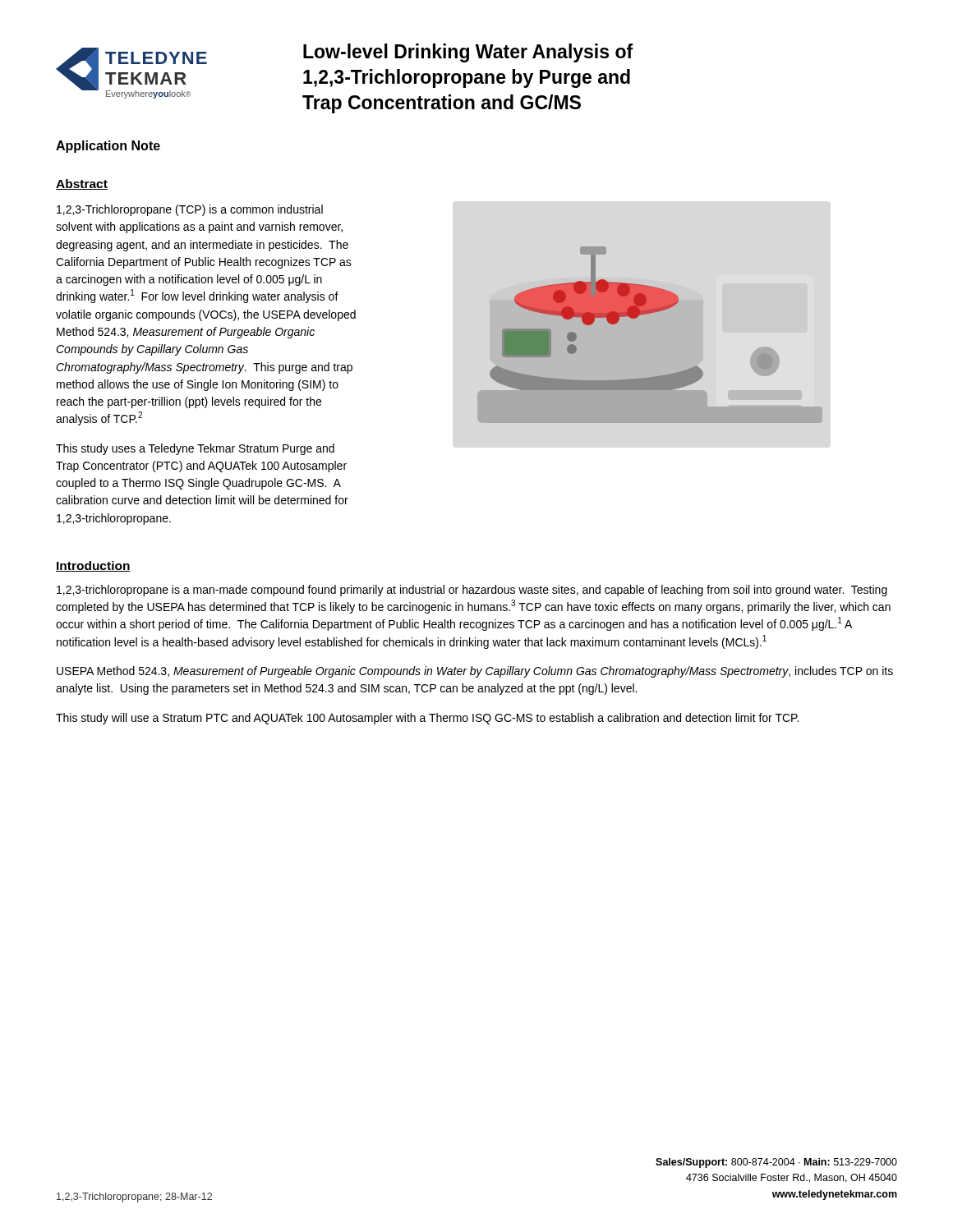The height and width of the screenshot is (1232, 953).
Task: Click the passage that begins "1,2,3-trichloropropane is a man-made compound found primarily at"
Action: tap(473, 616)
